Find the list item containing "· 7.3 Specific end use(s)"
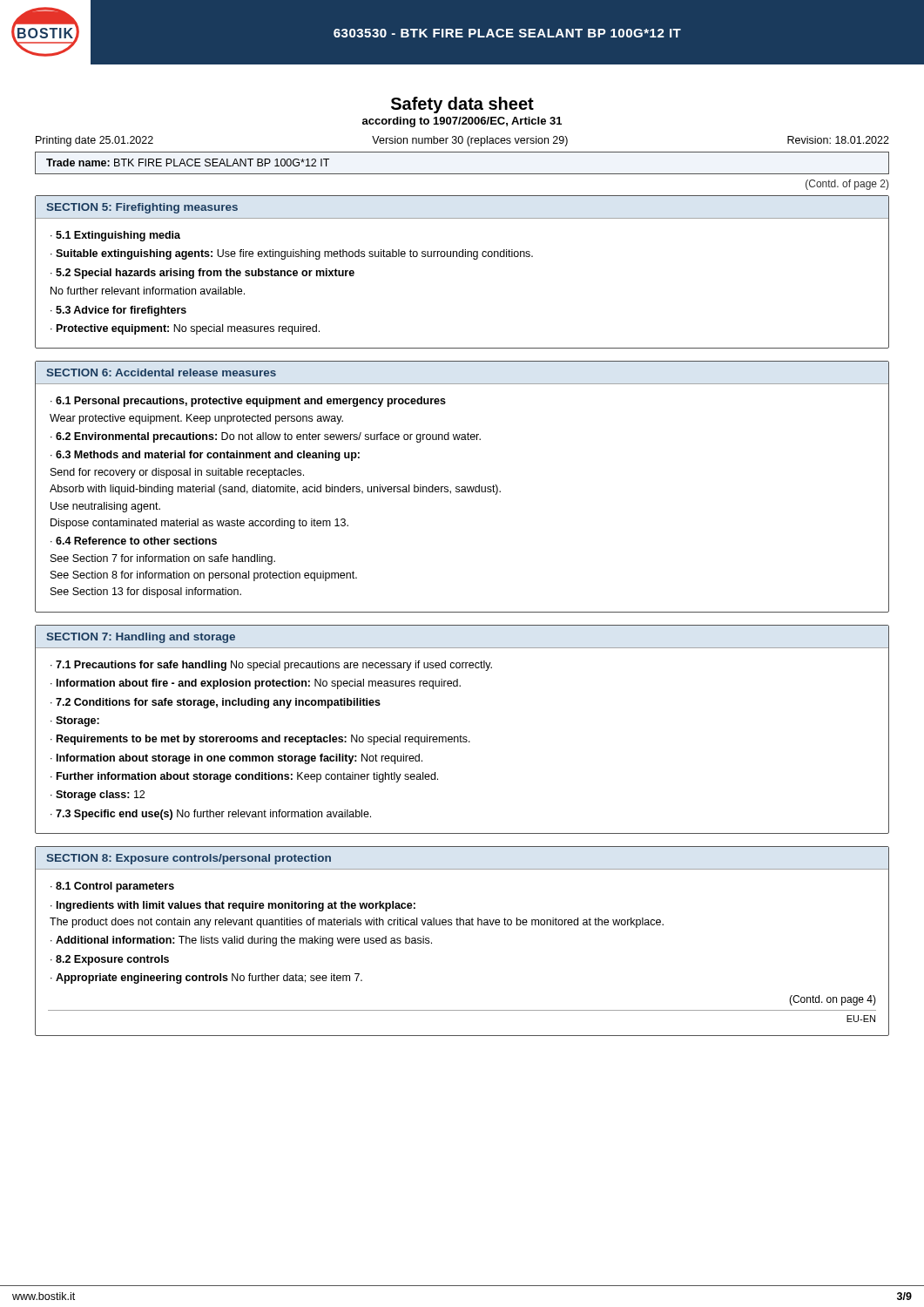The image size is (924, 1307). 211,814
